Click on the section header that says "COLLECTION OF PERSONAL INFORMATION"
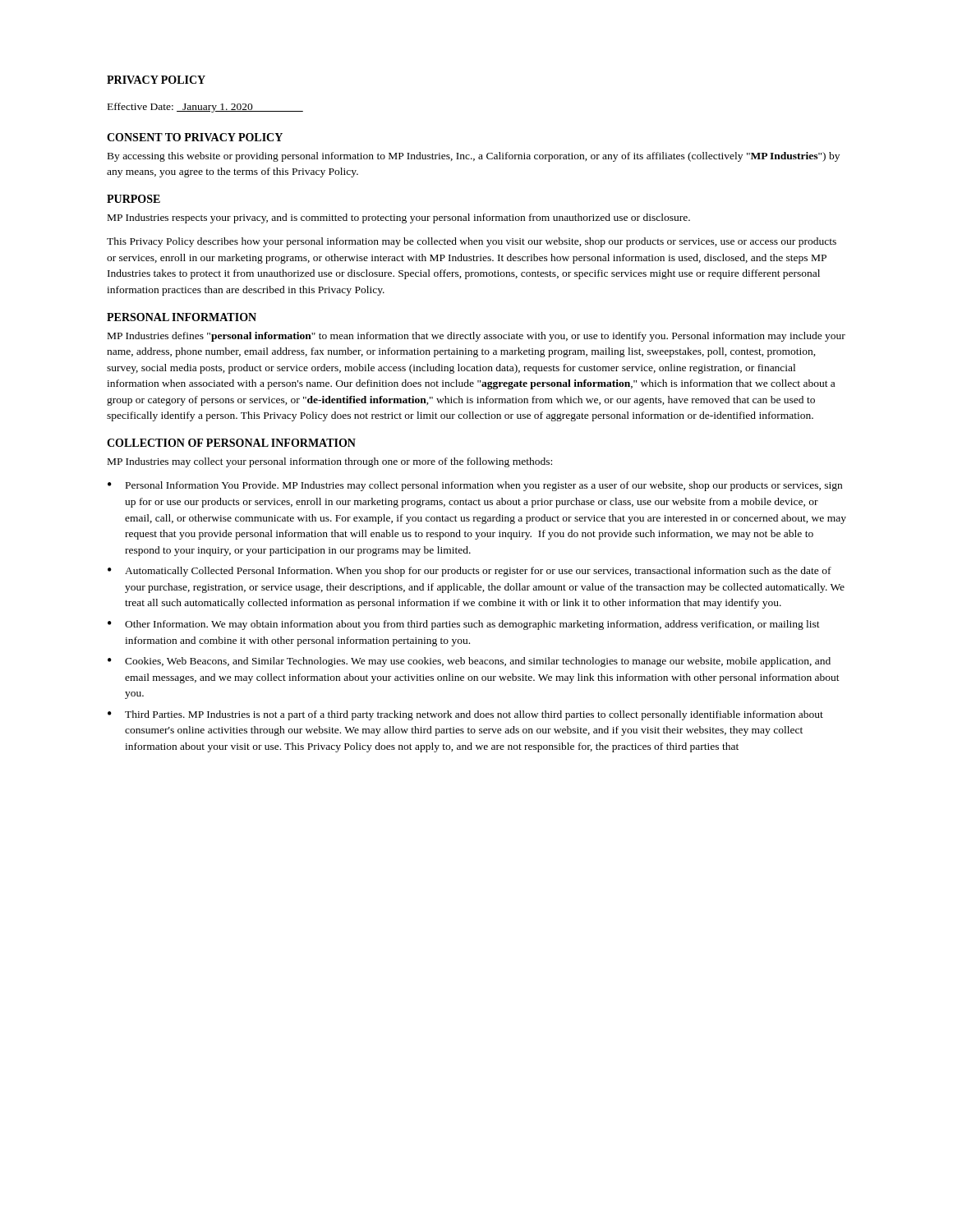Viewport: 953px width, 1232px height. point(231,443)
